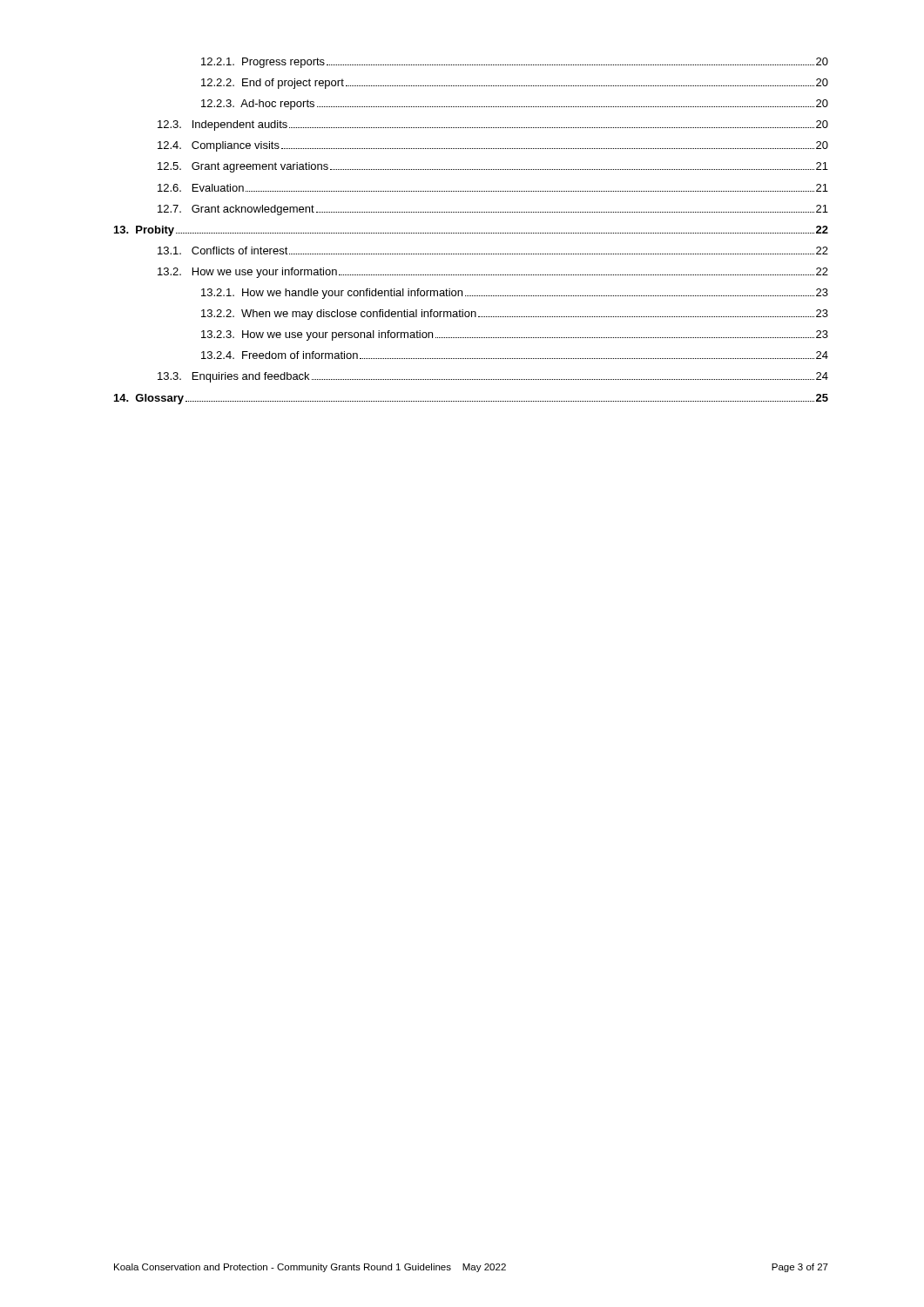Viewport: 924px width, 1307px height.
Task: Select the list item with the text "13.1. Conflicts of interest 22"
Action: point(492,251)
